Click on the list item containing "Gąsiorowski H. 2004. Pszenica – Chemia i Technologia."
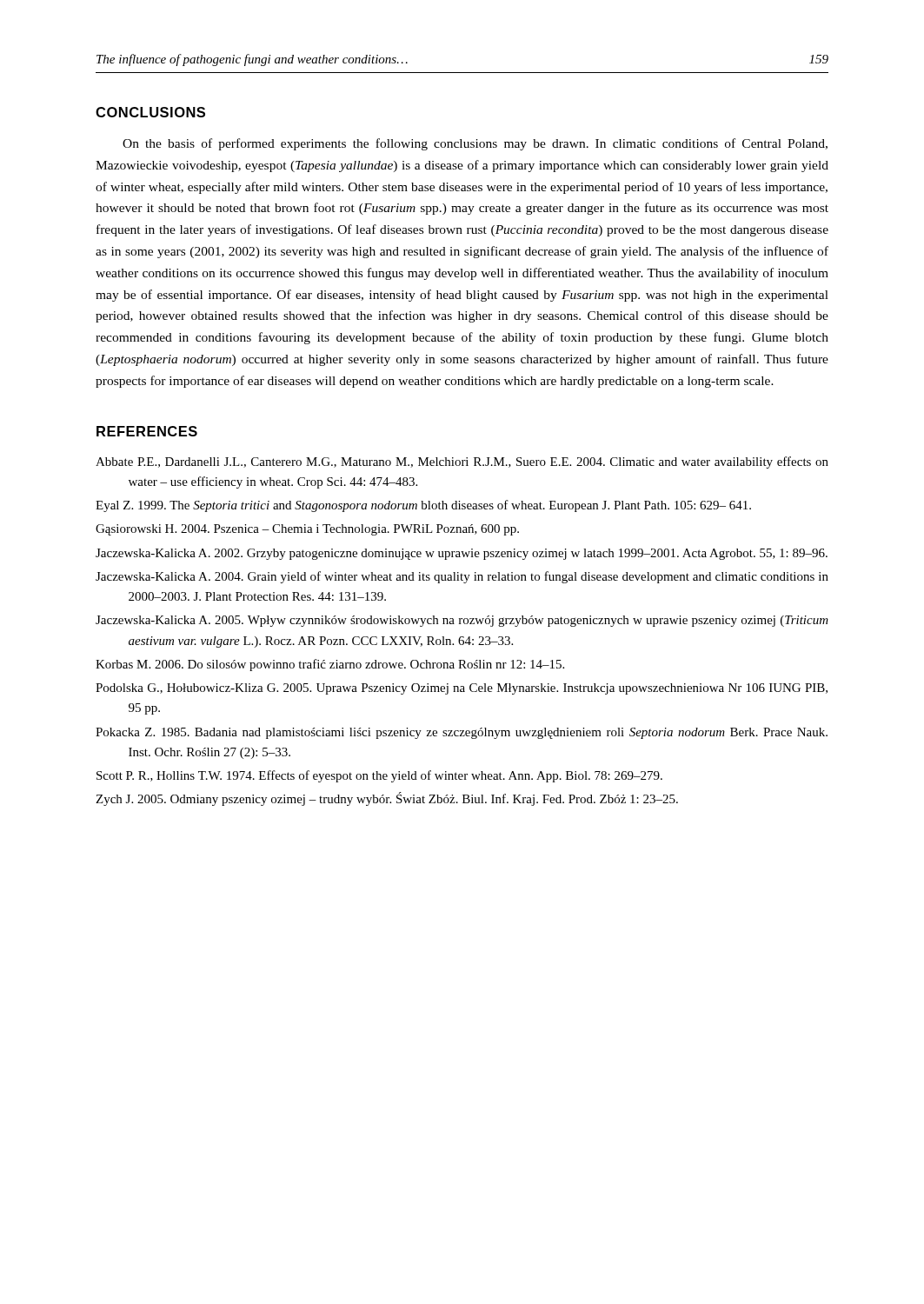Viewport: 924px width, 1304px height. tap(308, 529)
